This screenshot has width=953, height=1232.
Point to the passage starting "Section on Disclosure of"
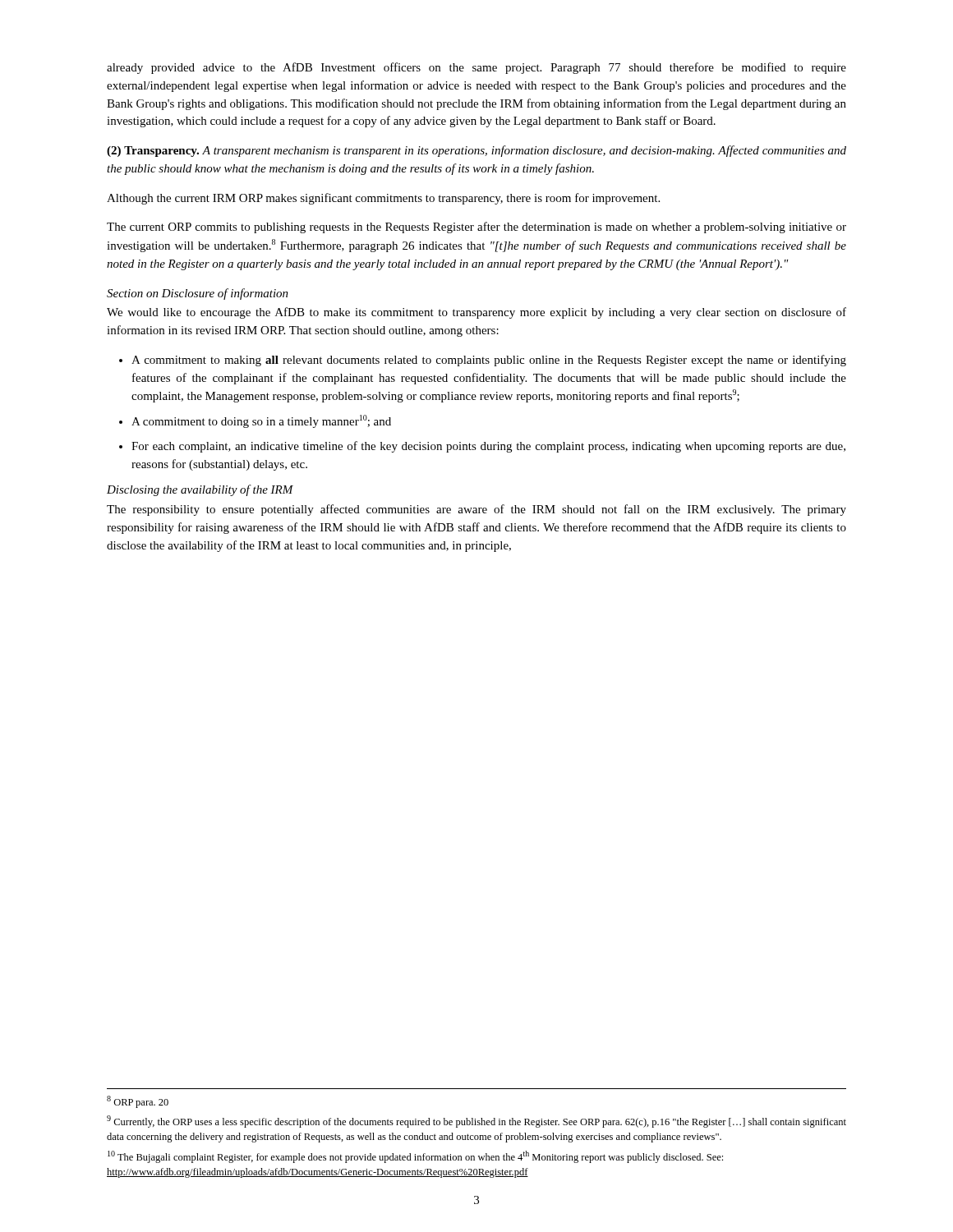[198, 294]
